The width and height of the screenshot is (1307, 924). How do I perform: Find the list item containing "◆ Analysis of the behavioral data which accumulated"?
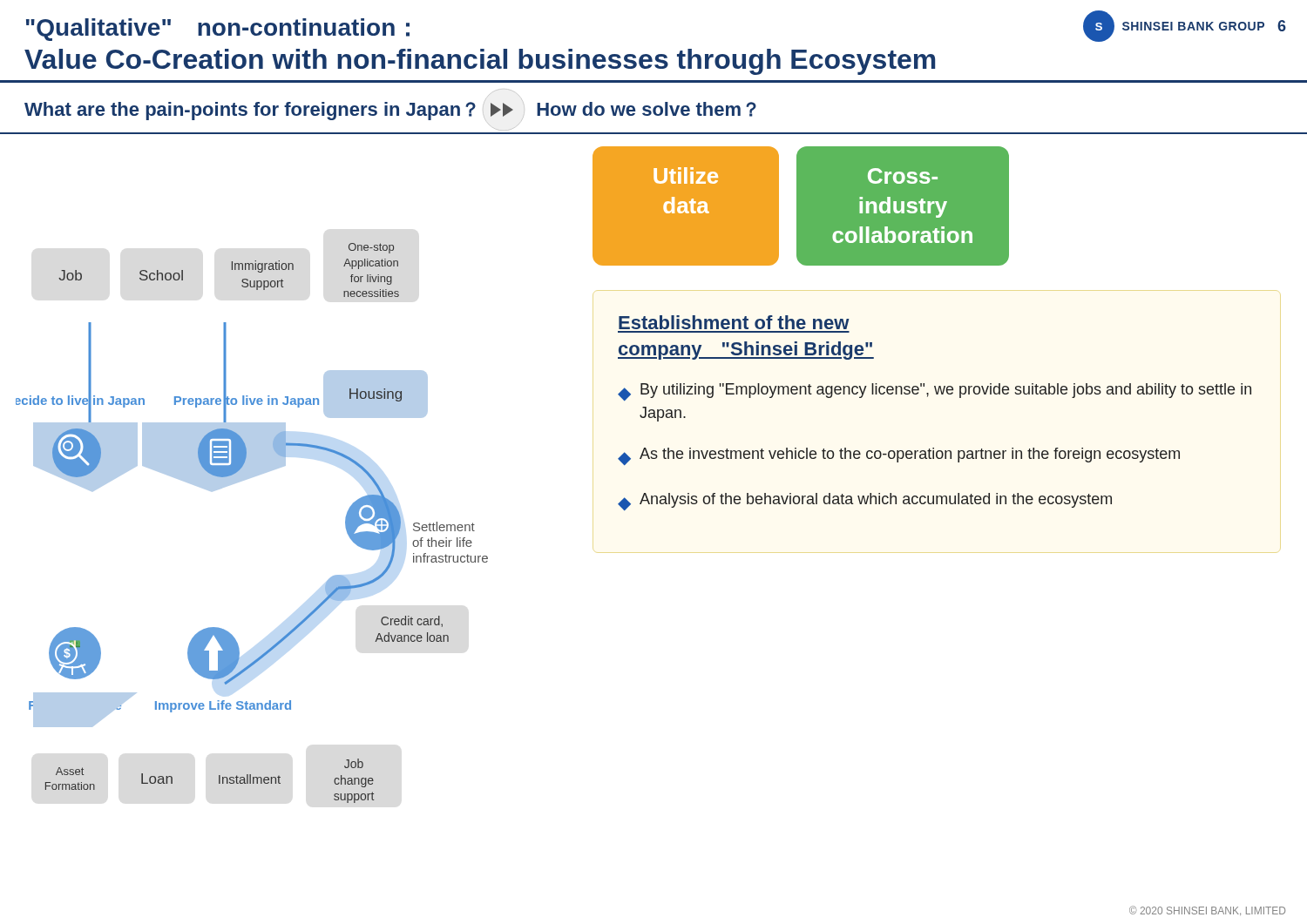tap(865, 501)
